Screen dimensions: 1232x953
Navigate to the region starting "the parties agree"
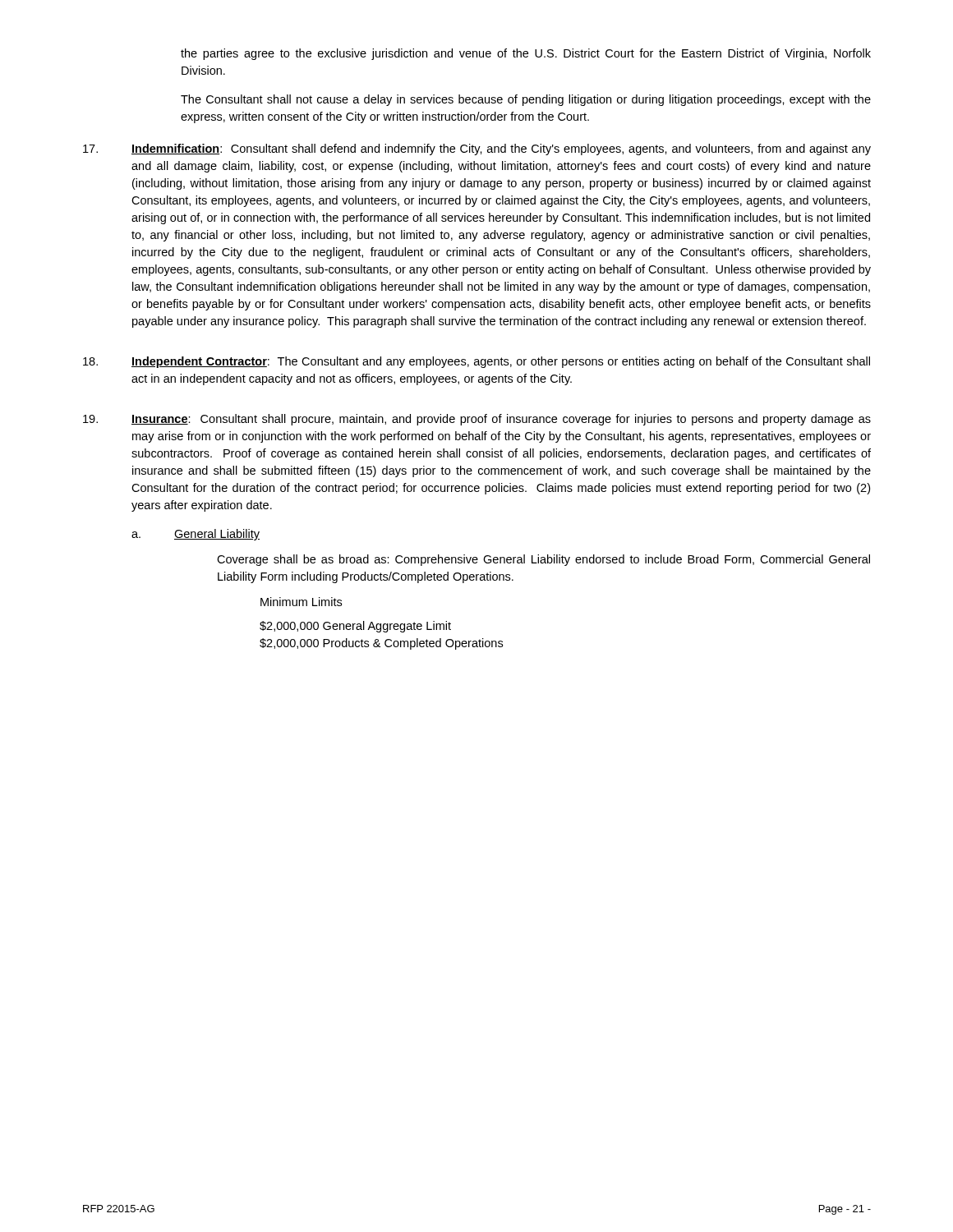tap(526, 85)
